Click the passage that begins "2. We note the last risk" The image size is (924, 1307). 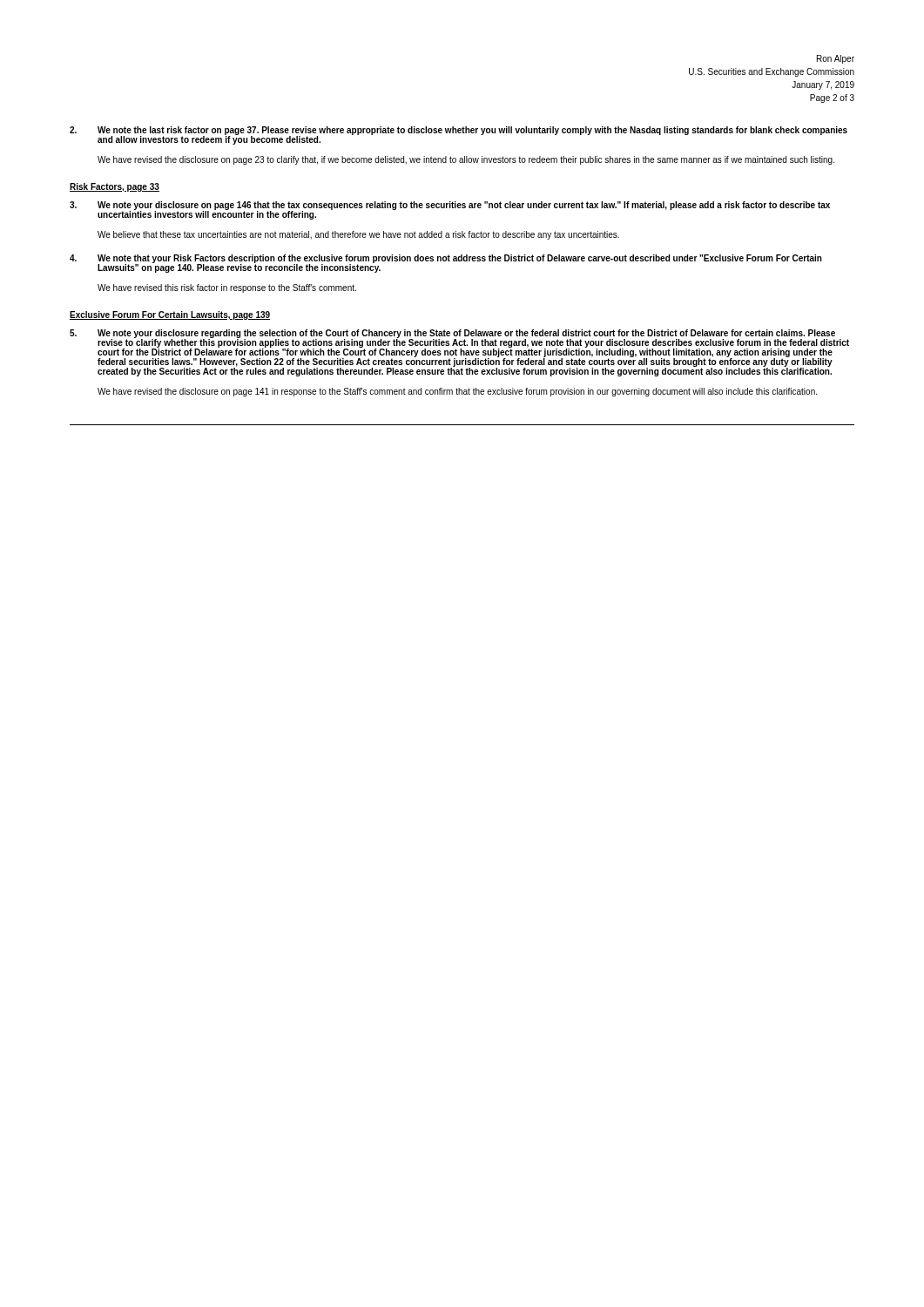point(462,135)
